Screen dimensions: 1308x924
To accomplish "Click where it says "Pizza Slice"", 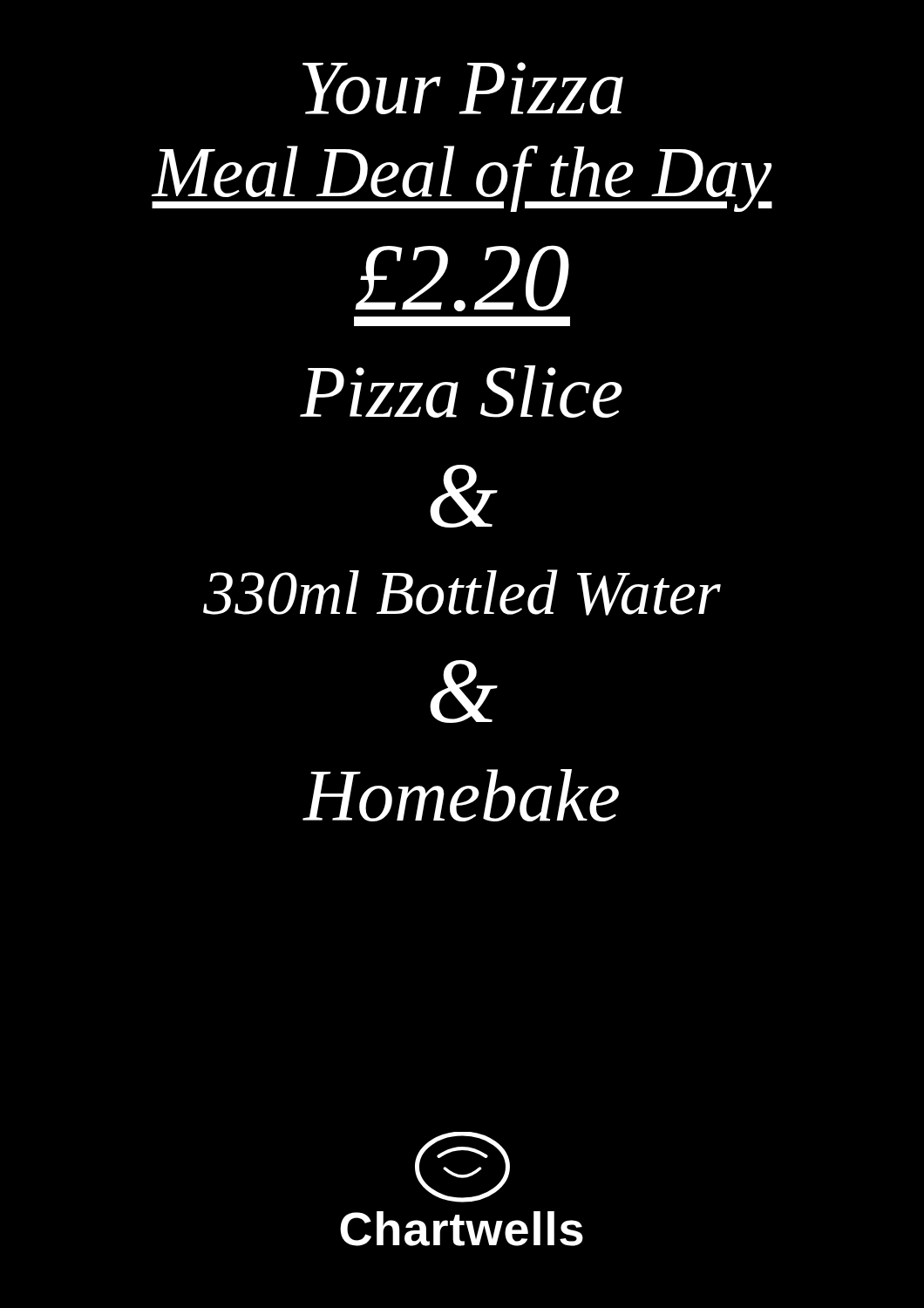I will click(462, 392).
